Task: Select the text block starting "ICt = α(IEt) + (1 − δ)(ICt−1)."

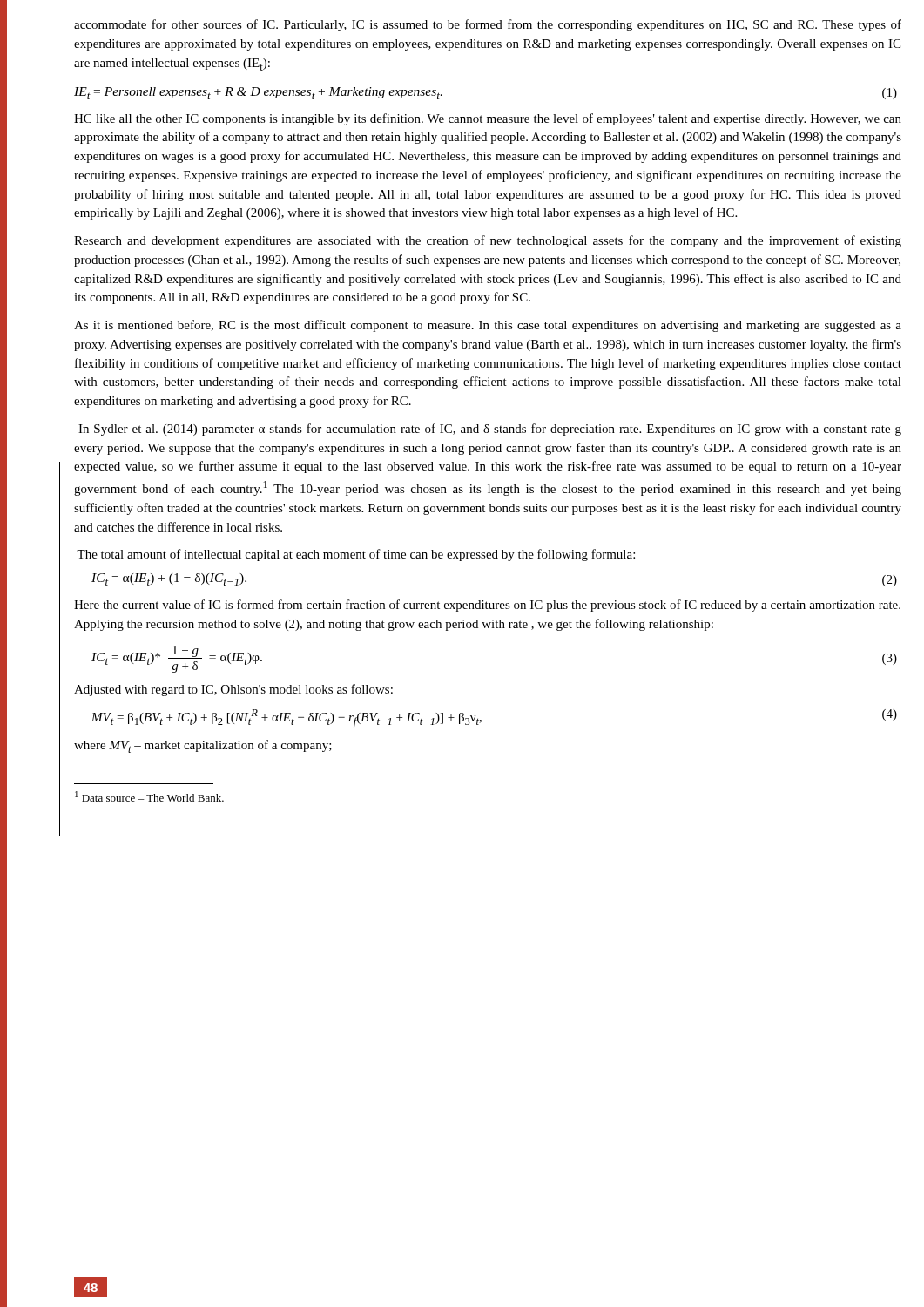Action: pos(170,580)
